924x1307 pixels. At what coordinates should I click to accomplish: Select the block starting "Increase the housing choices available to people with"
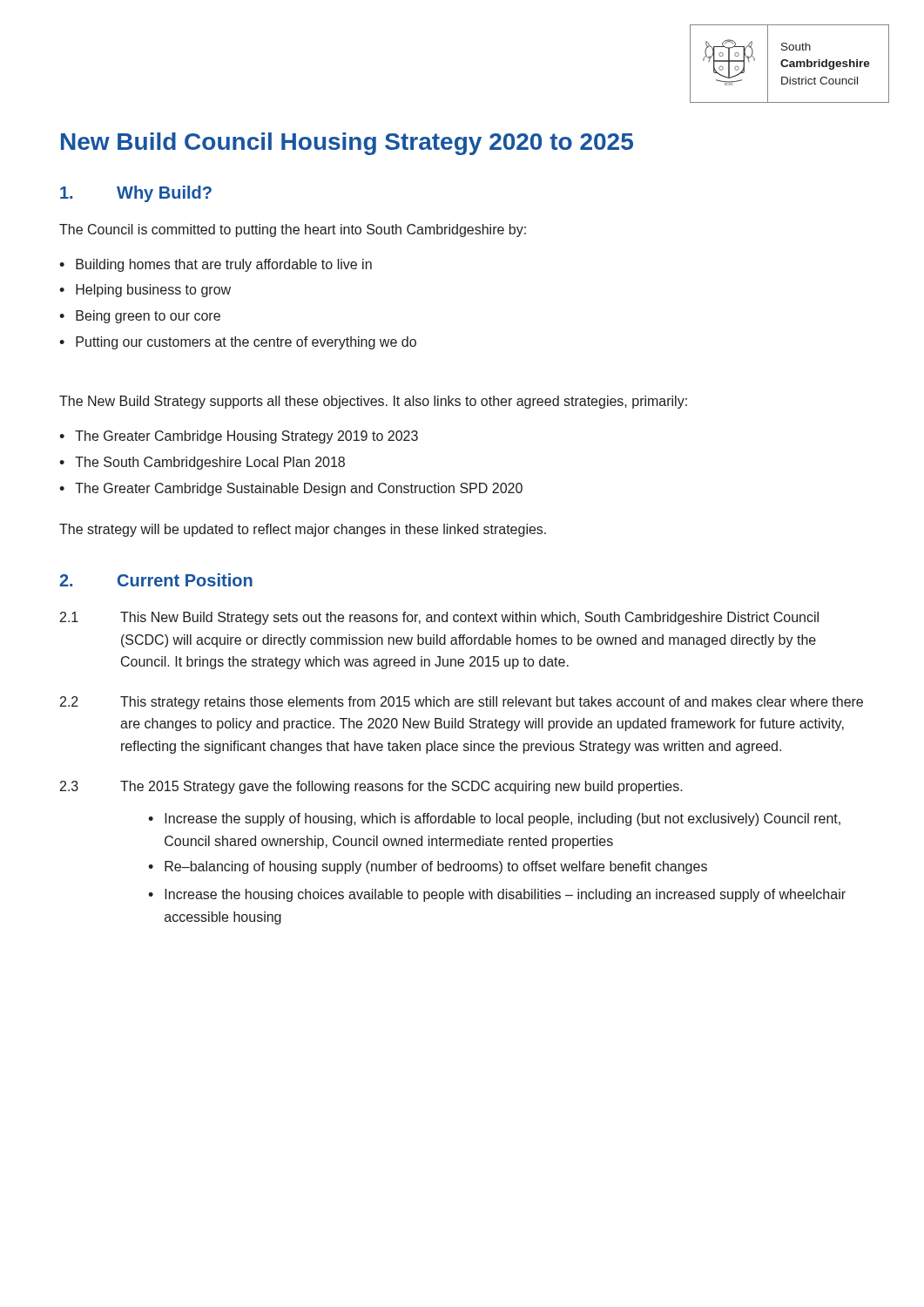coord(506,908)
